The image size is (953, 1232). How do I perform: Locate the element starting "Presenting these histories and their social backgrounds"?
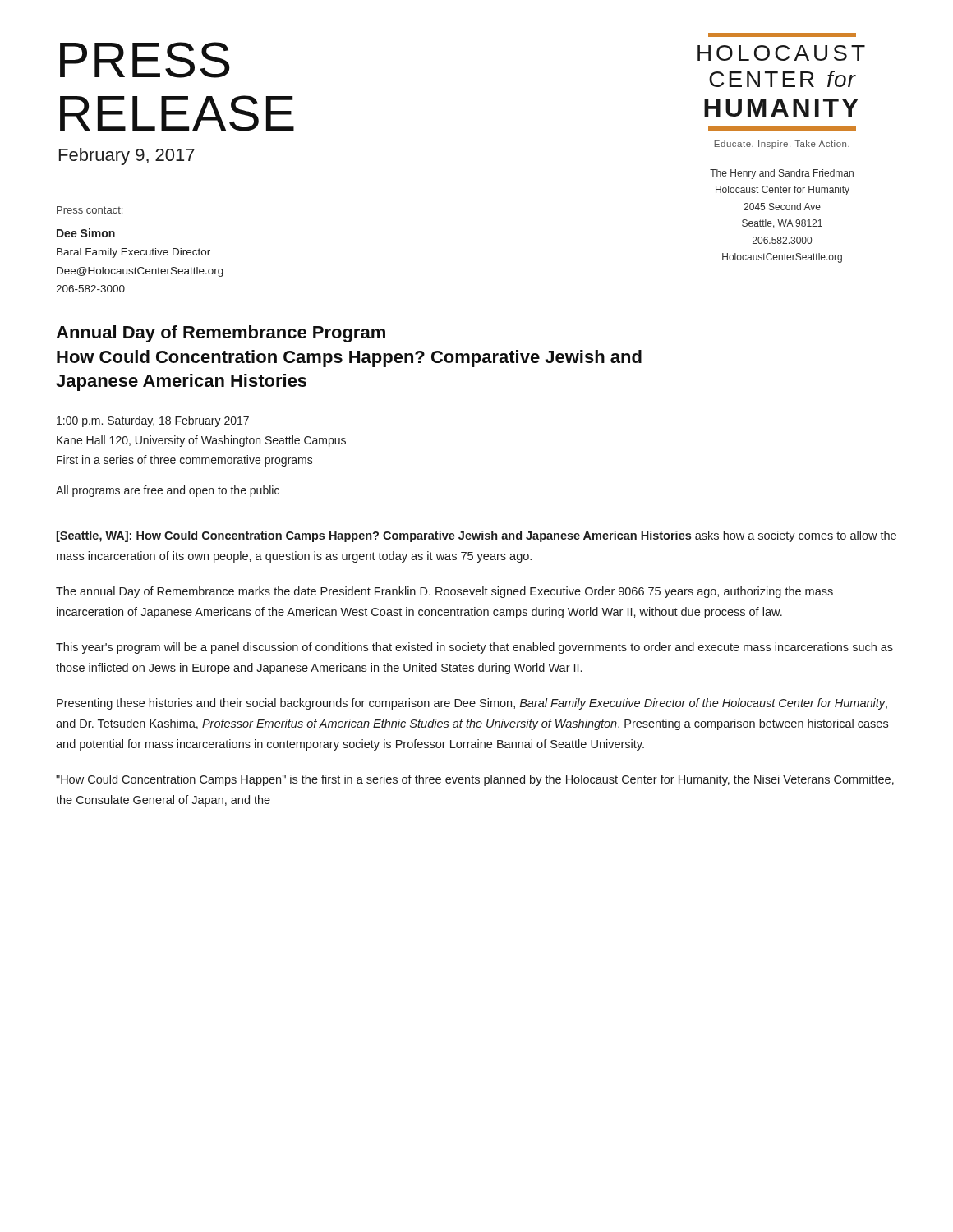[472, 723]
